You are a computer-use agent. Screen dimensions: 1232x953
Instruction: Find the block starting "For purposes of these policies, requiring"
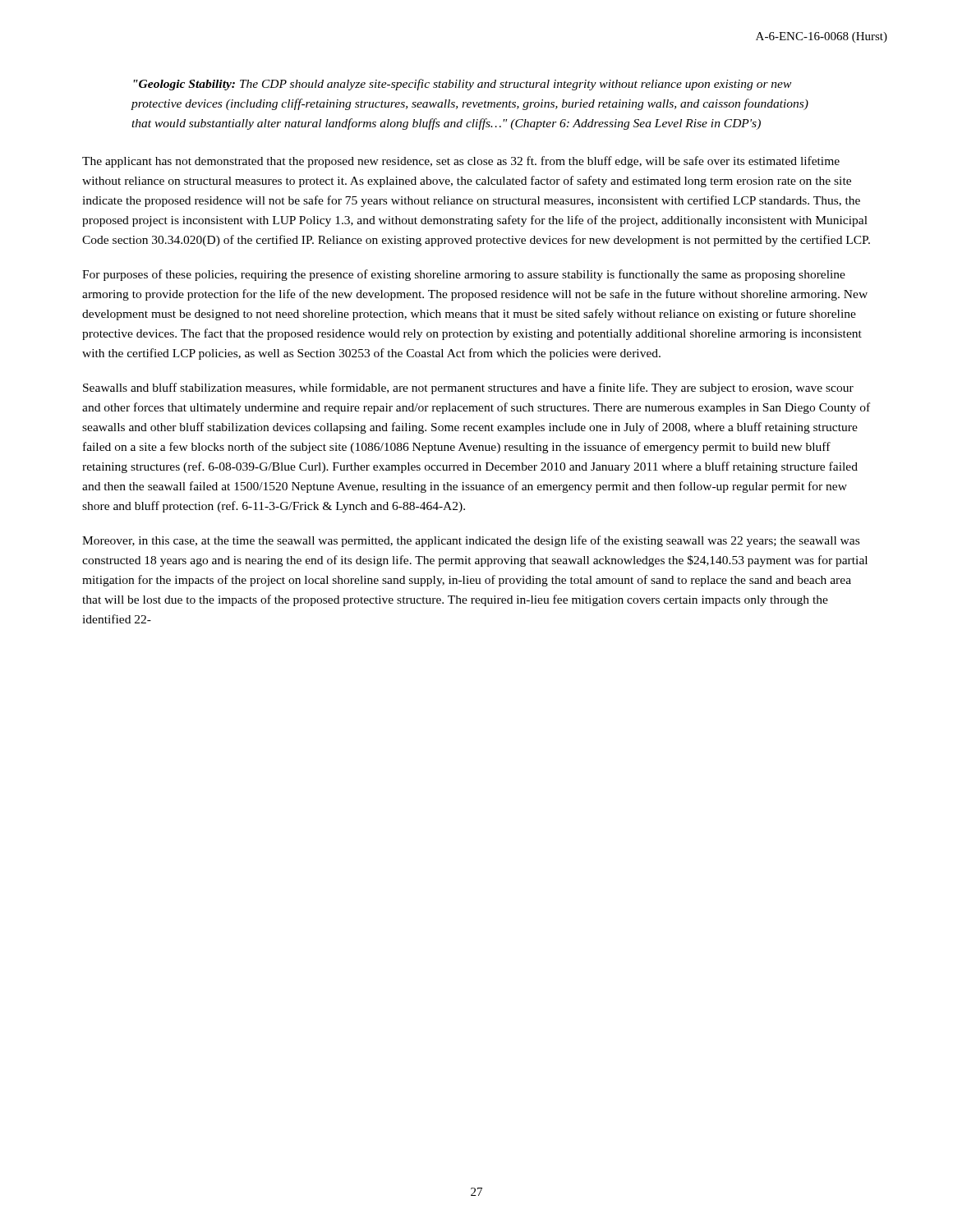[476, 314]
